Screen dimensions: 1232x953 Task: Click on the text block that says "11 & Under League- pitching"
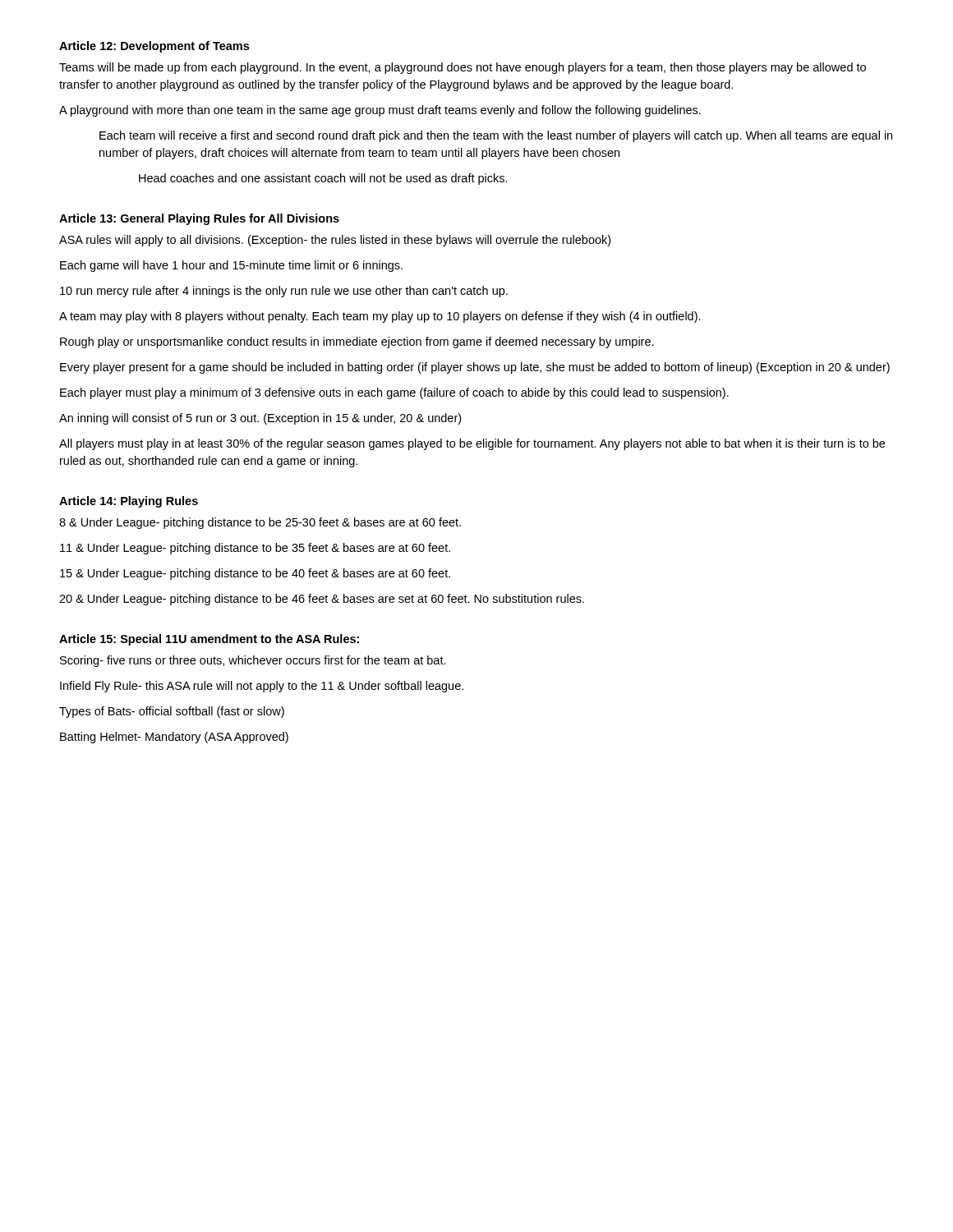point(255,548)
